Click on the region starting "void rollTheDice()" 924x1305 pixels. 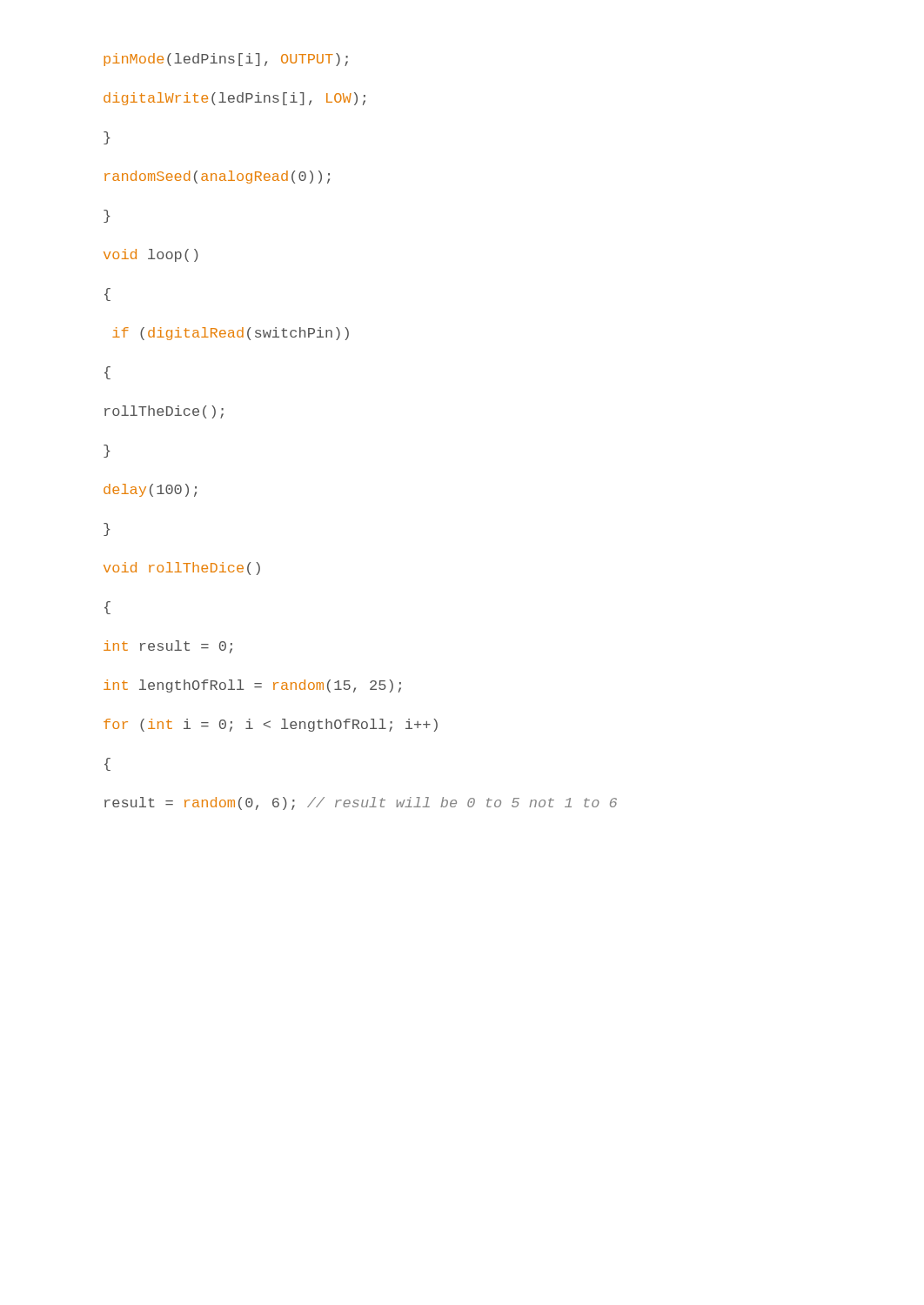click(182, 569)
